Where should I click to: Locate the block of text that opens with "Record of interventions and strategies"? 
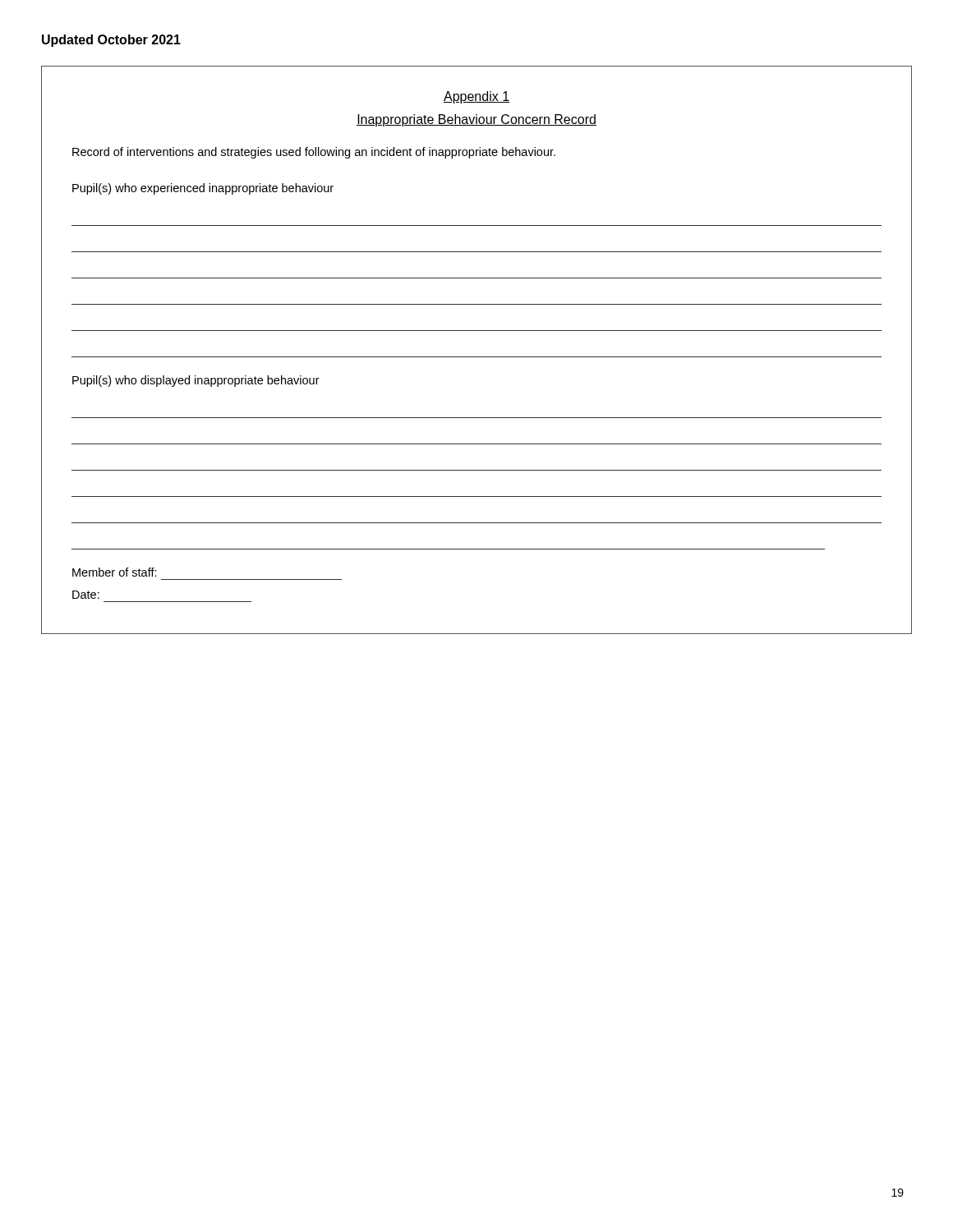click(314, 152)
